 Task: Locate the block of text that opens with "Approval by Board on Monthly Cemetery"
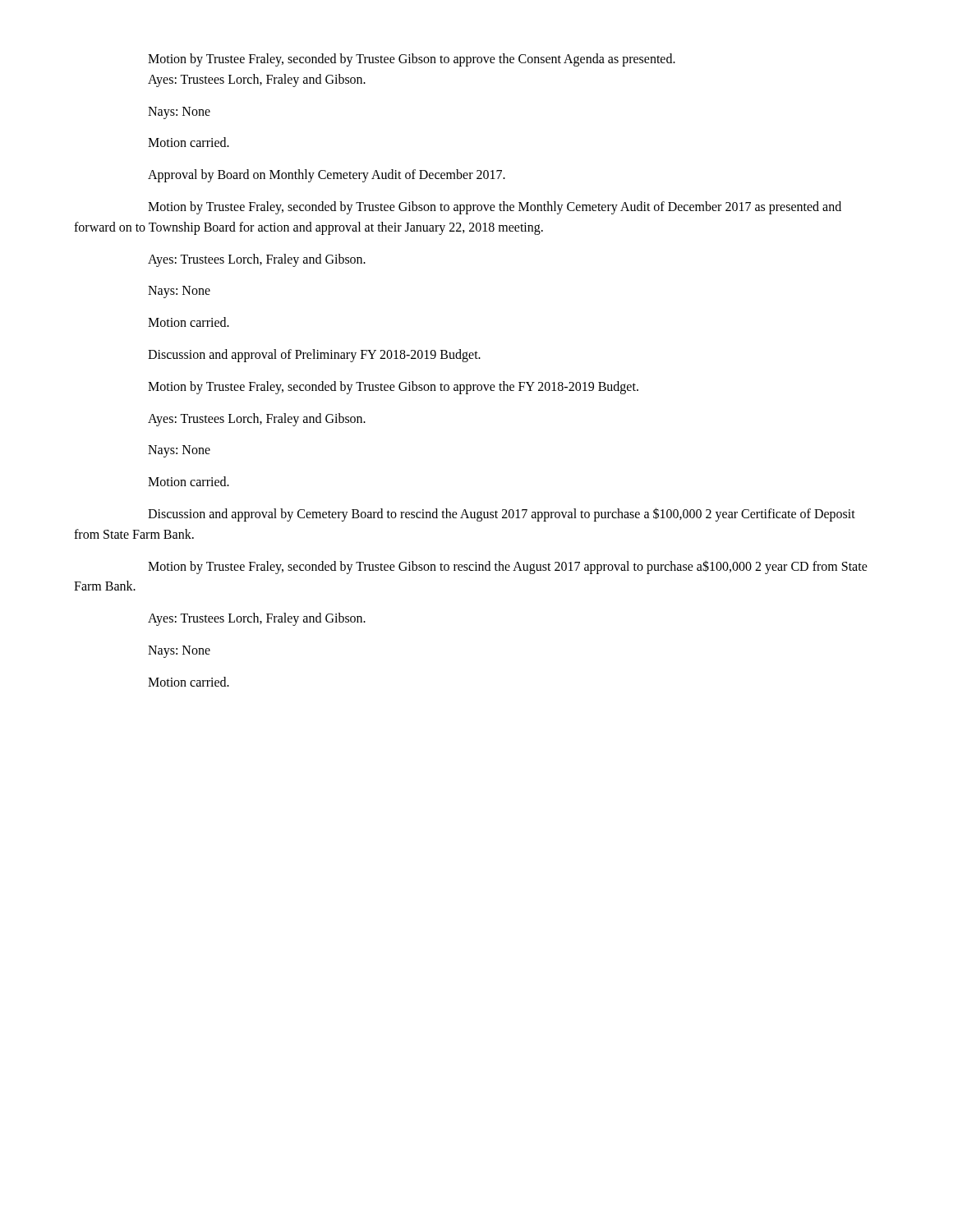pyautogui.click(x=513, y=175)
